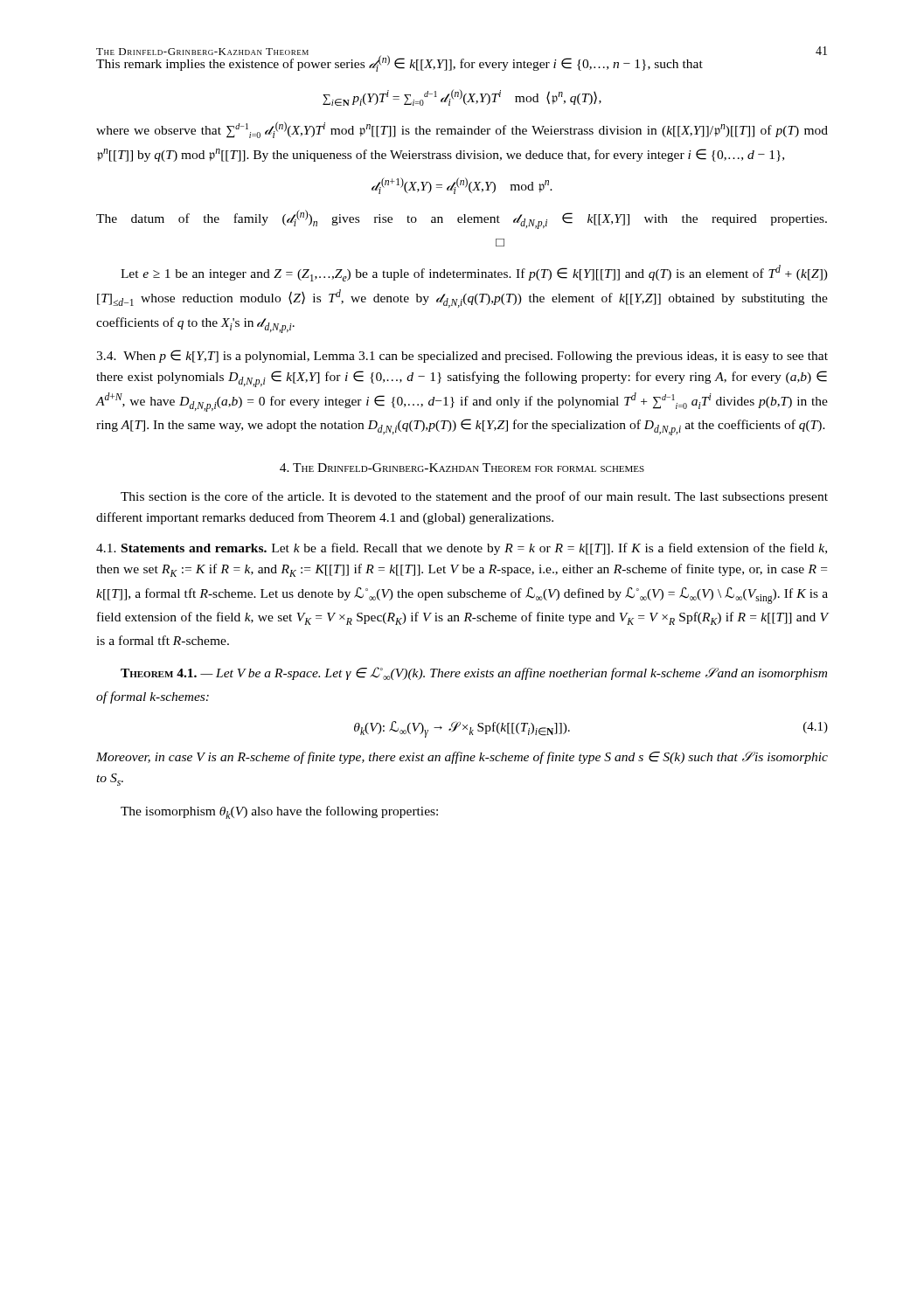924x1311 pixels.
Task: Click on the formula that reads "𝒹i(n+1)(X,Y) = 𝒹i(n)(X,Y) mod 𝔭n."
Action: pyautogui.click(x=462, y=187)
